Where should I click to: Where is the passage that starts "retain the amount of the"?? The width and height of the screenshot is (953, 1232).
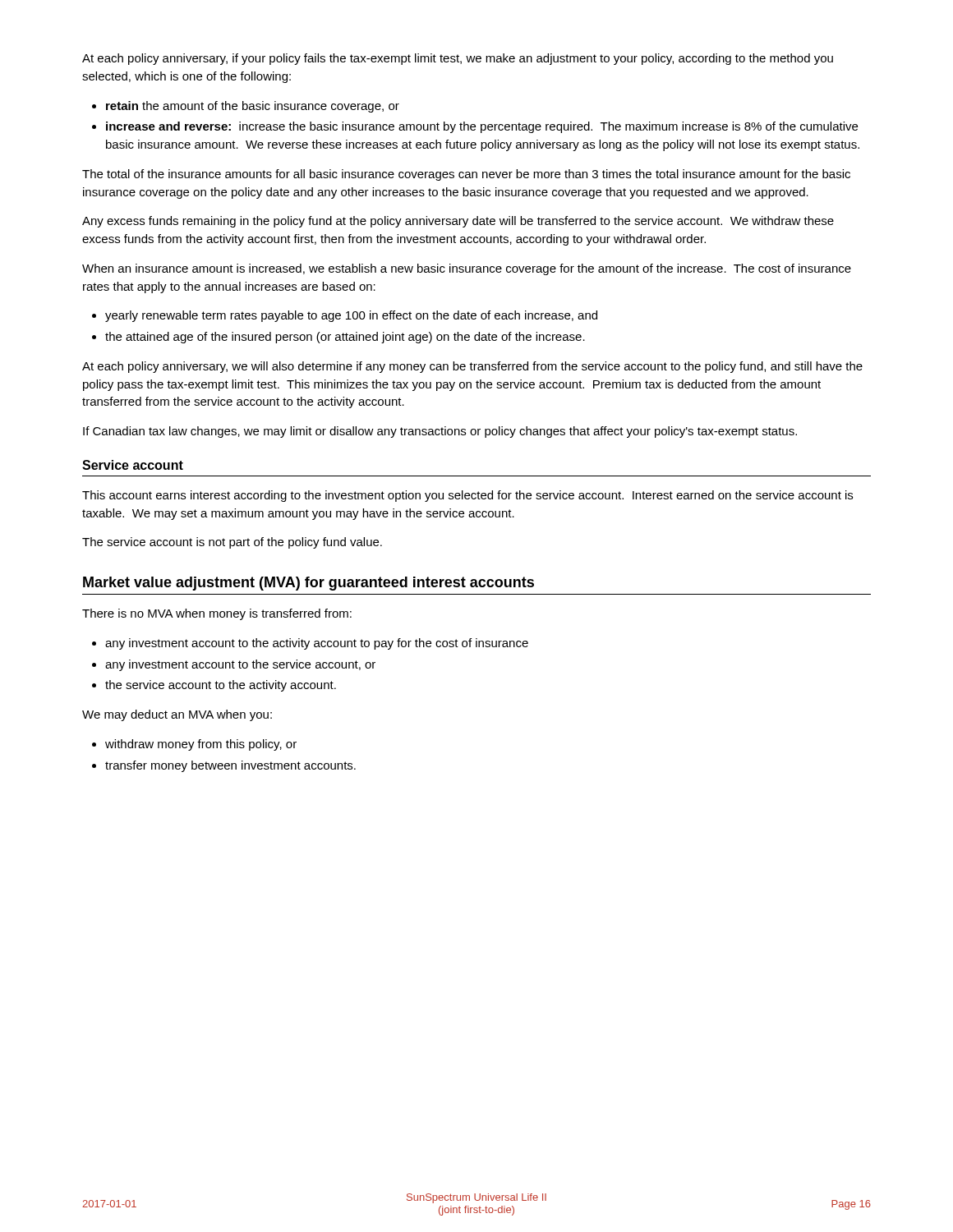pos(246,107)
